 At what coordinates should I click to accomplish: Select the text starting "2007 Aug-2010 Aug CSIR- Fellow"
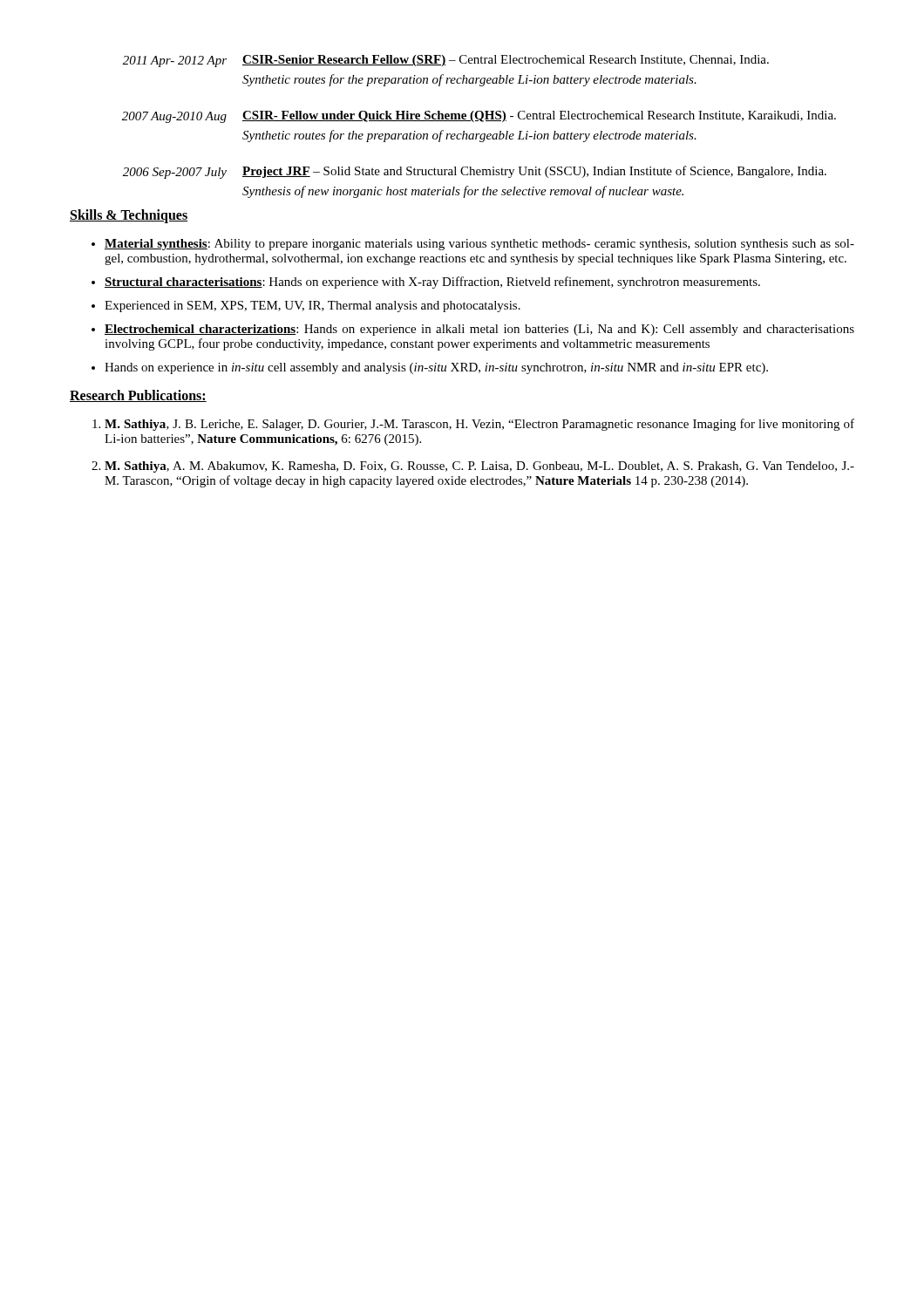pyautogui.click(x=462, y=126)
